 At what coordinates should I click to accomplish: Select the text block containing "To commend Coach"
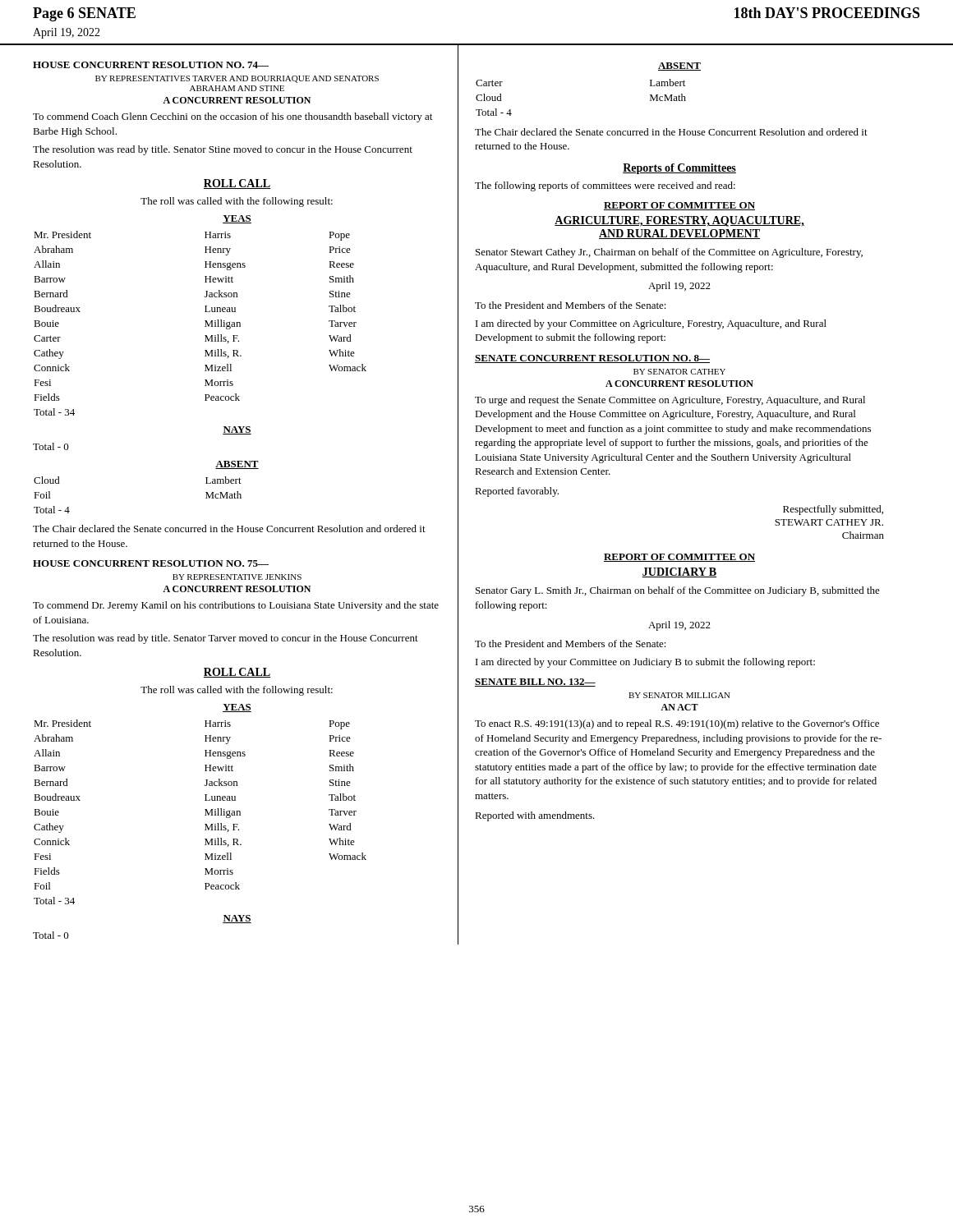(x=233, y=124)
